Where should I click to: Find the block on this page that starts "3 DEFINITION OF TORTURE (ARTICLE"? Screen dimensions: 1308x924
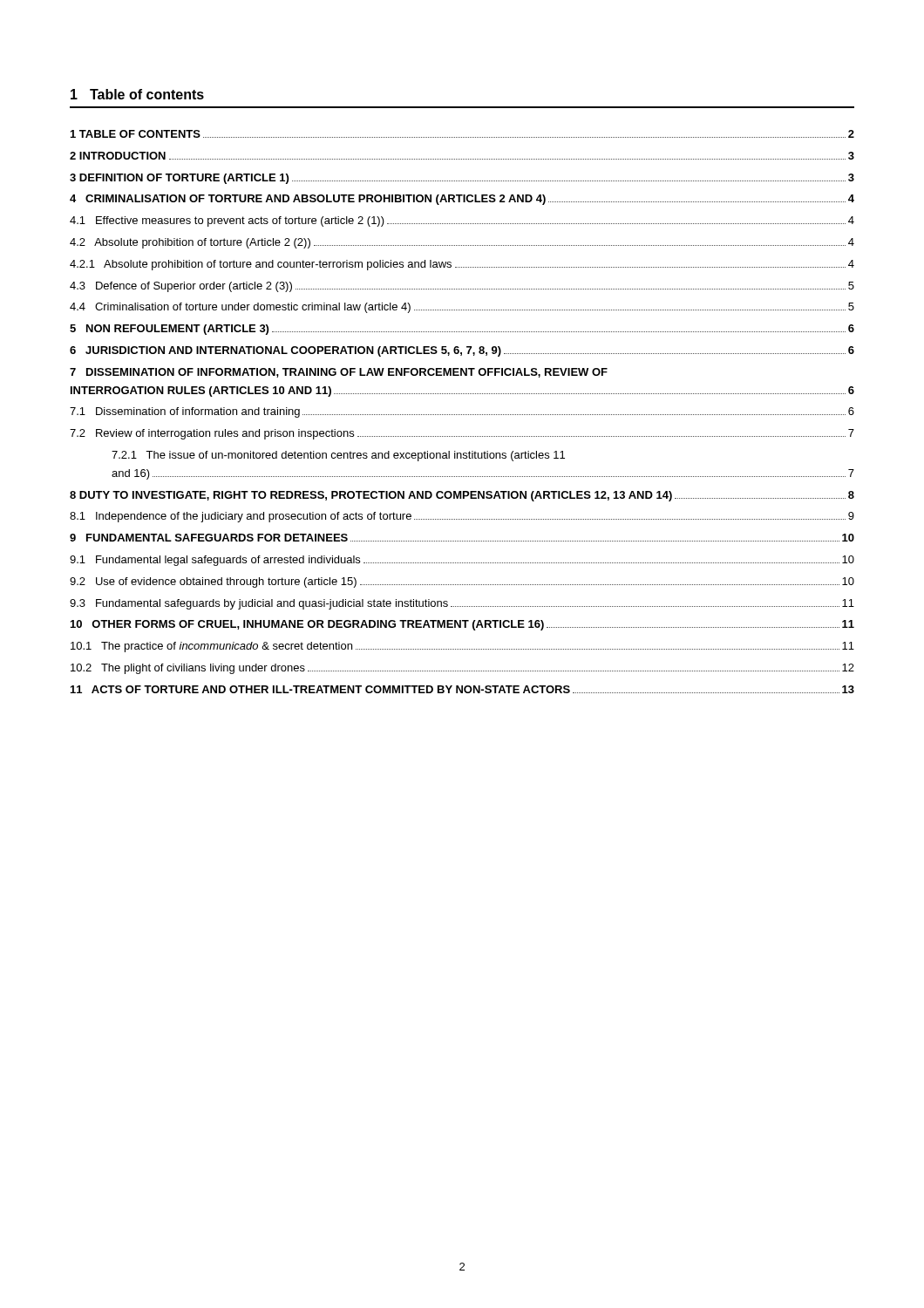[x=462, y=178]
